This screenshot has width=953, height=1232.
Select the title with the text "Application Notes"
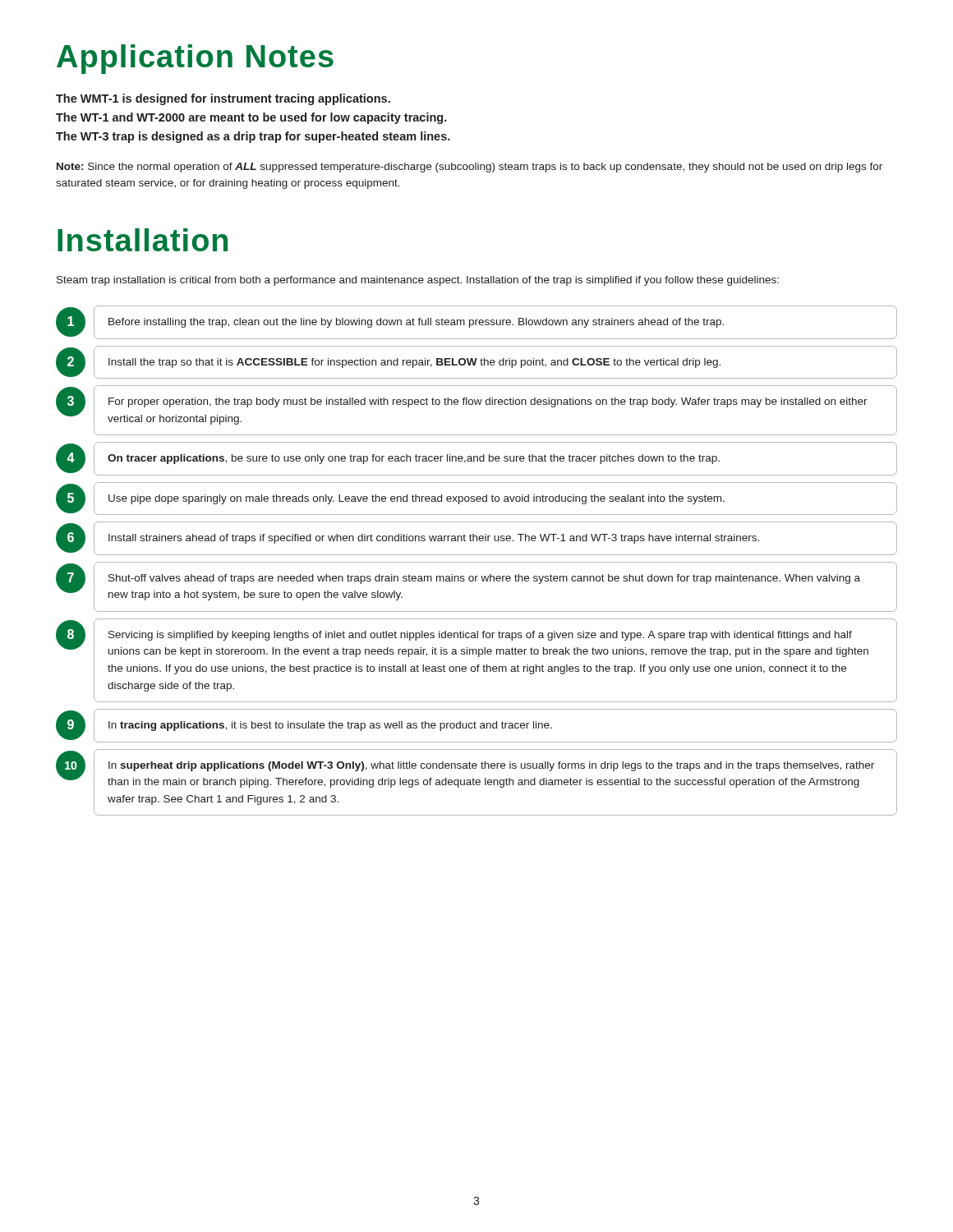point(195,59)
